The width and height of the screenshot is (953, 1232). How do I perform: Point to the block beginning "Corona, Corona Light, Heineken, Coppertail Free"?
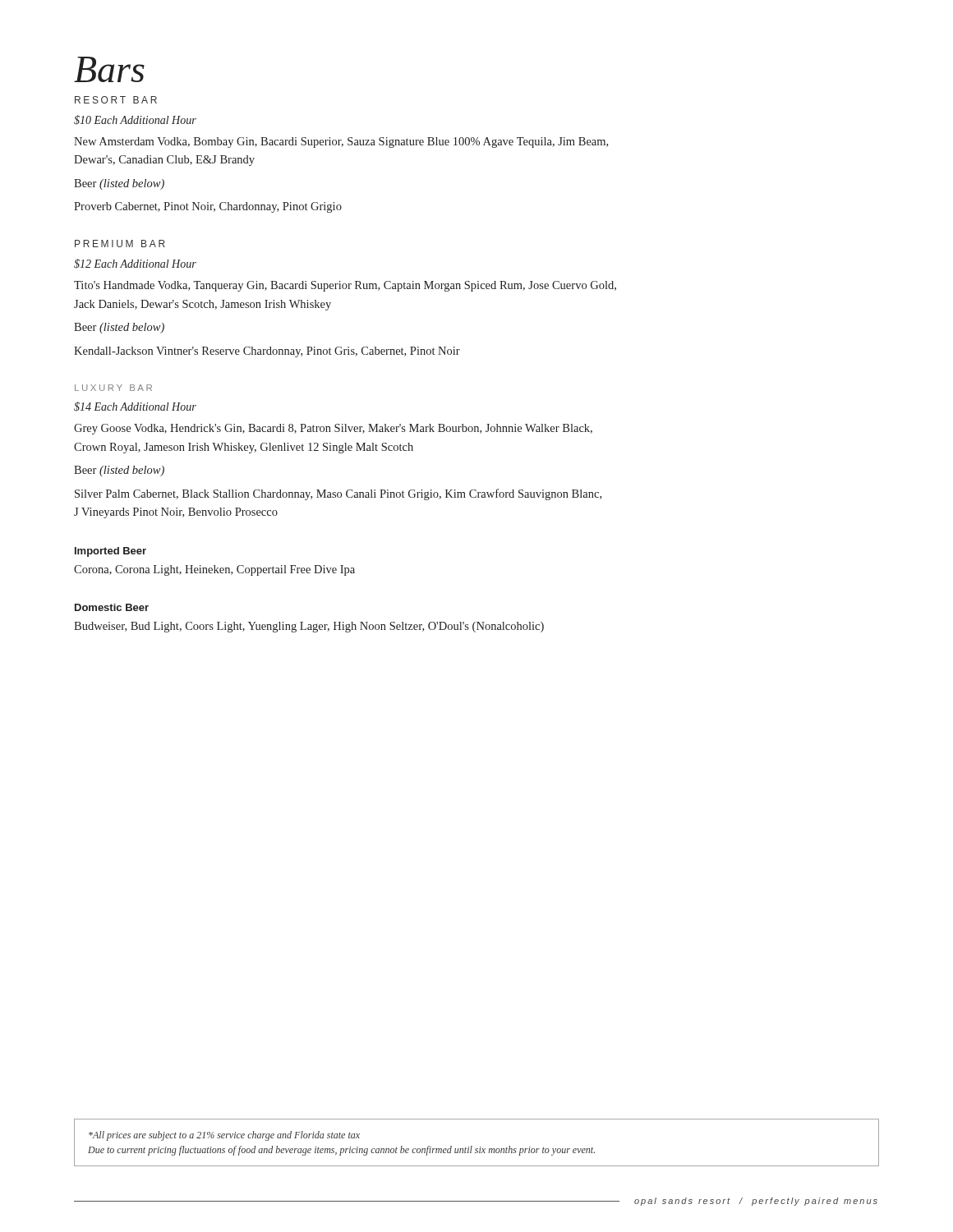coord(214,570)
